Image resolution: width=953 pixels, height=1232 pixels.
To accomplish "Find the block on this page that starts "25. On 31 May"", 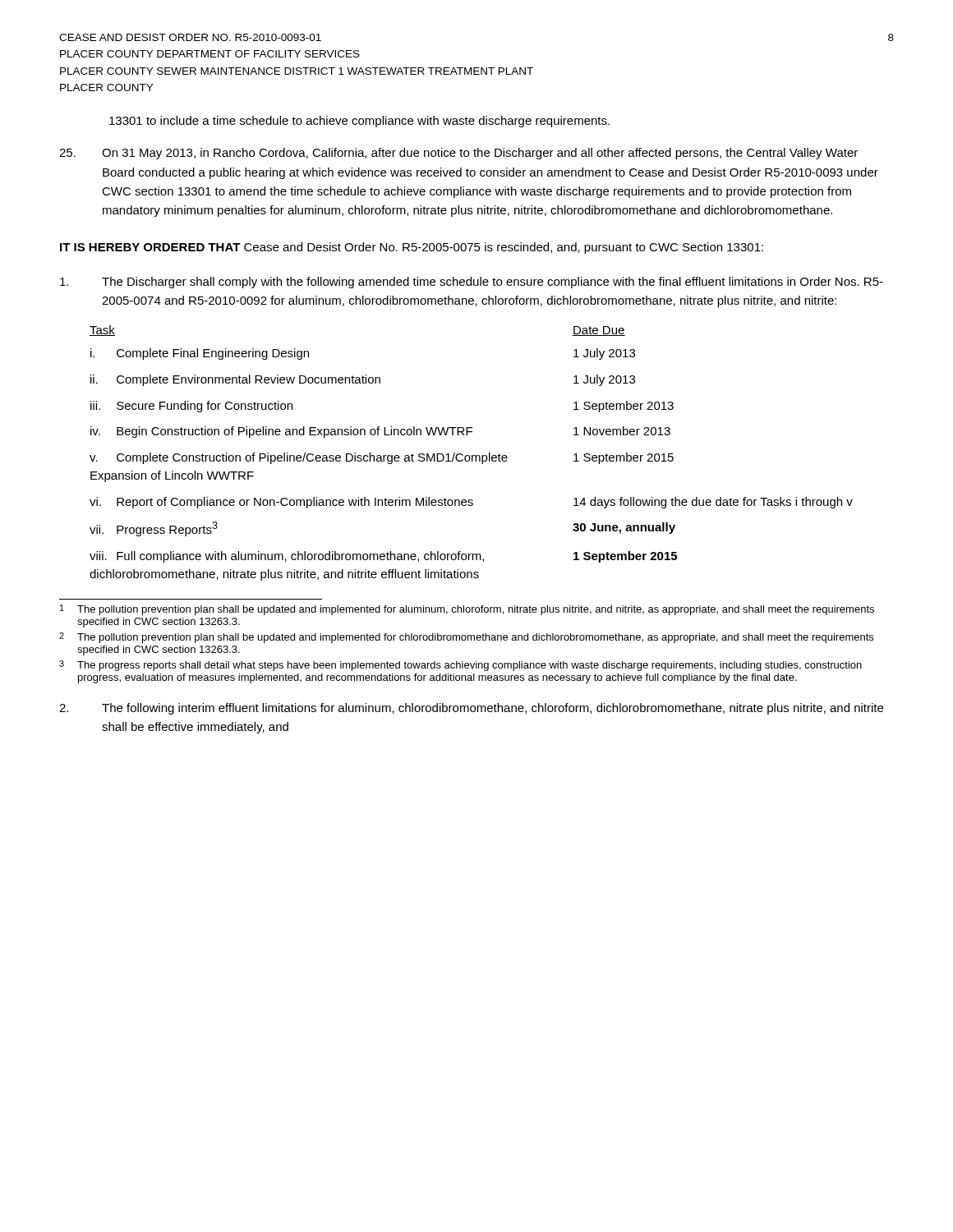I will 476,181.
